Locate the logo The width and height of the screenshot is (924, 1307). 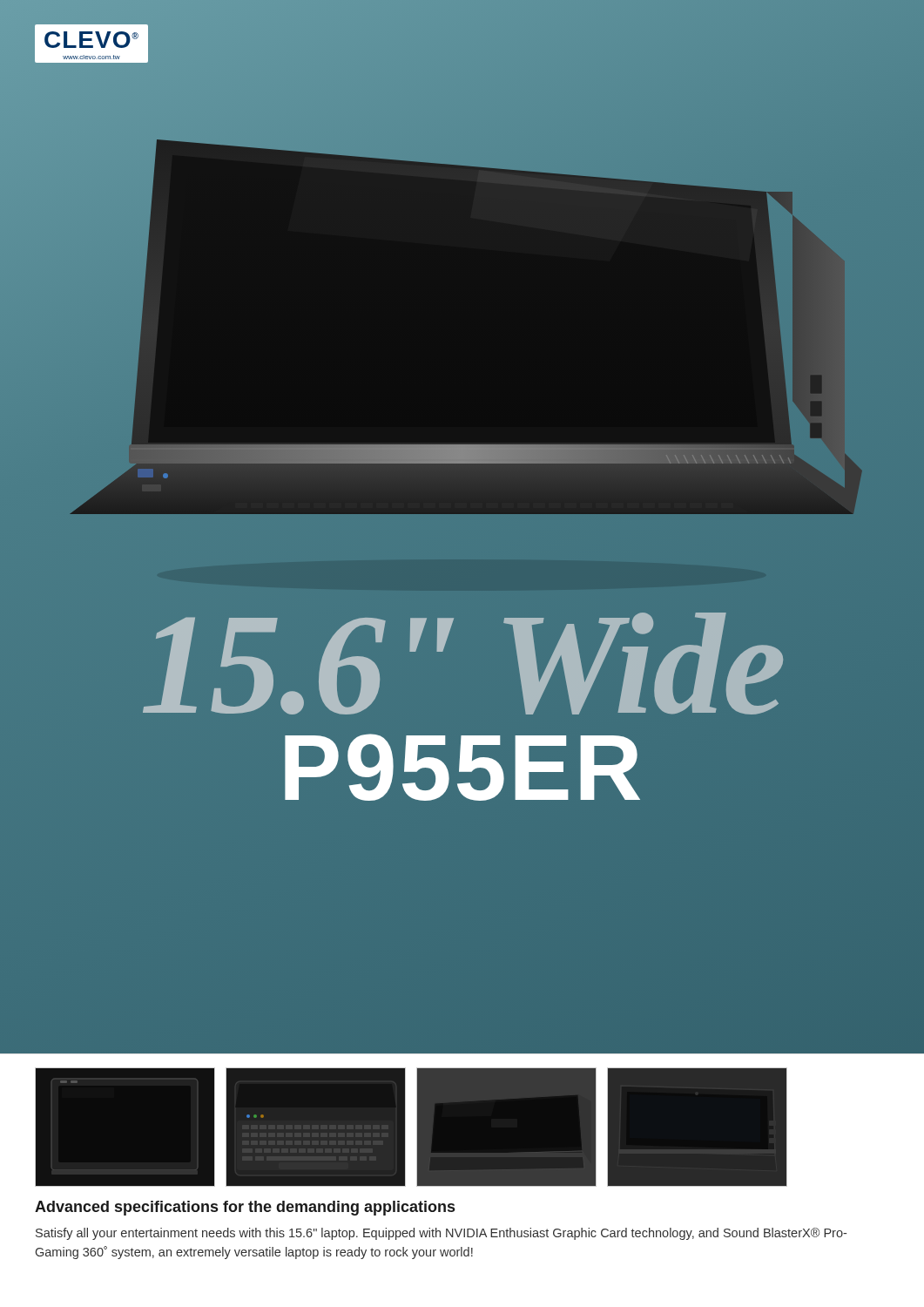coord(96,44)
